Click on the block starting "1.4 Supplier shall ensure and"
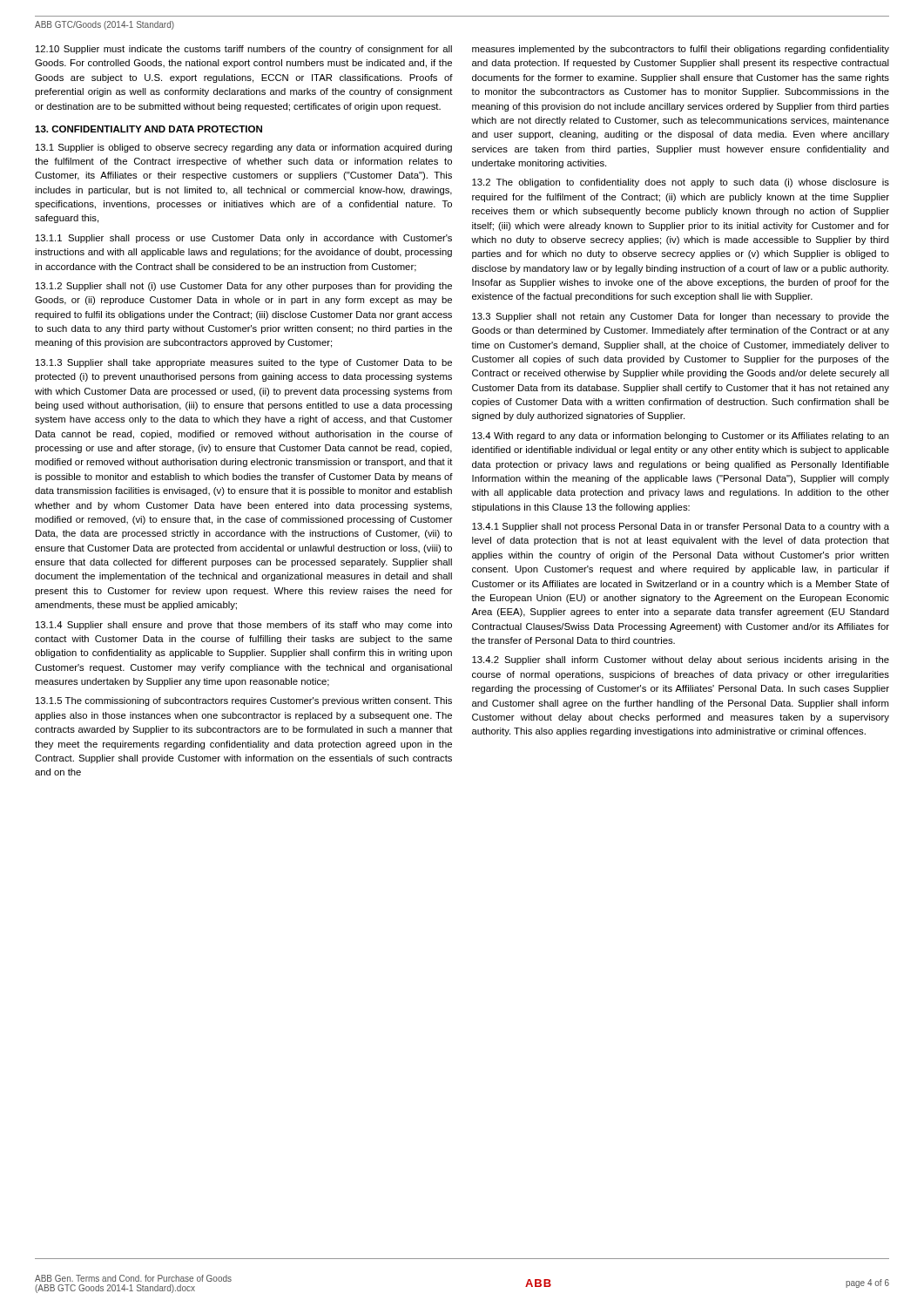 244,653
